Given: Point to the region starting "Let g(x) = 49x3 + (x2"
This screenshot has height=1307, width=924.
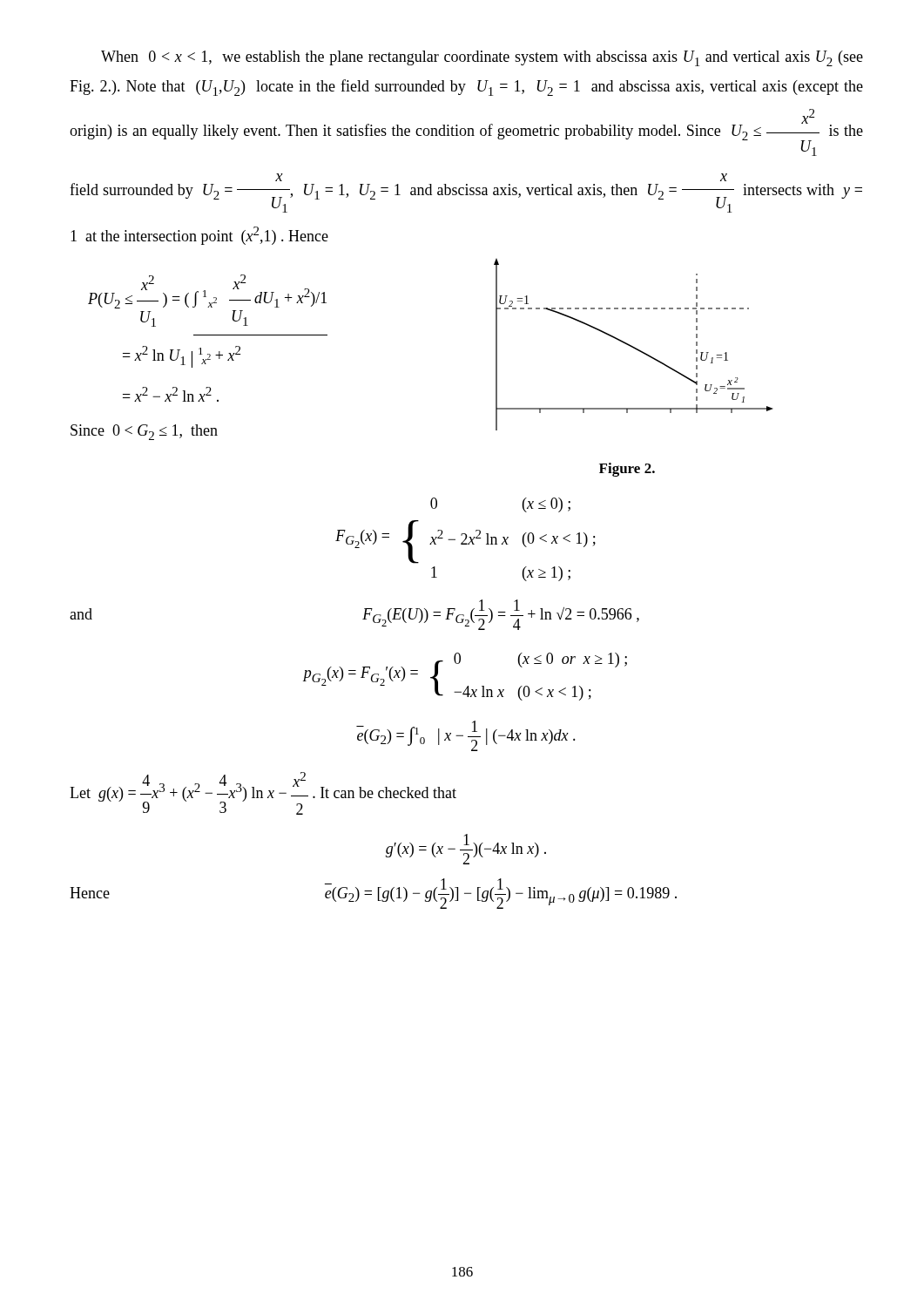Looking at the screenshot, I should coord(263,794).
